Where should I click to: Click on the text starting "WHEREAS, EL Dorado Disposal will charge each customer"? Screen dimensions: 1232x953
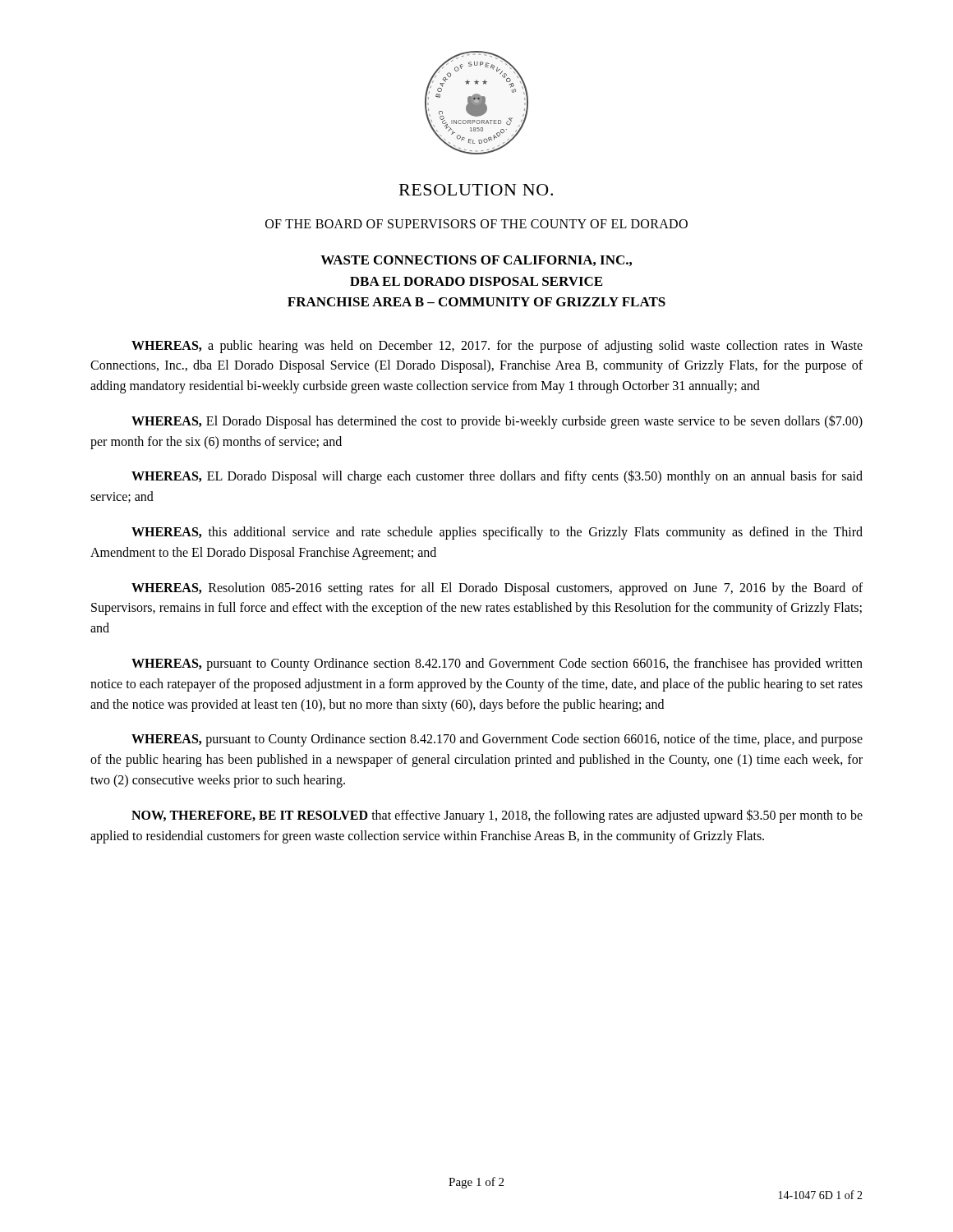[476, 487]
